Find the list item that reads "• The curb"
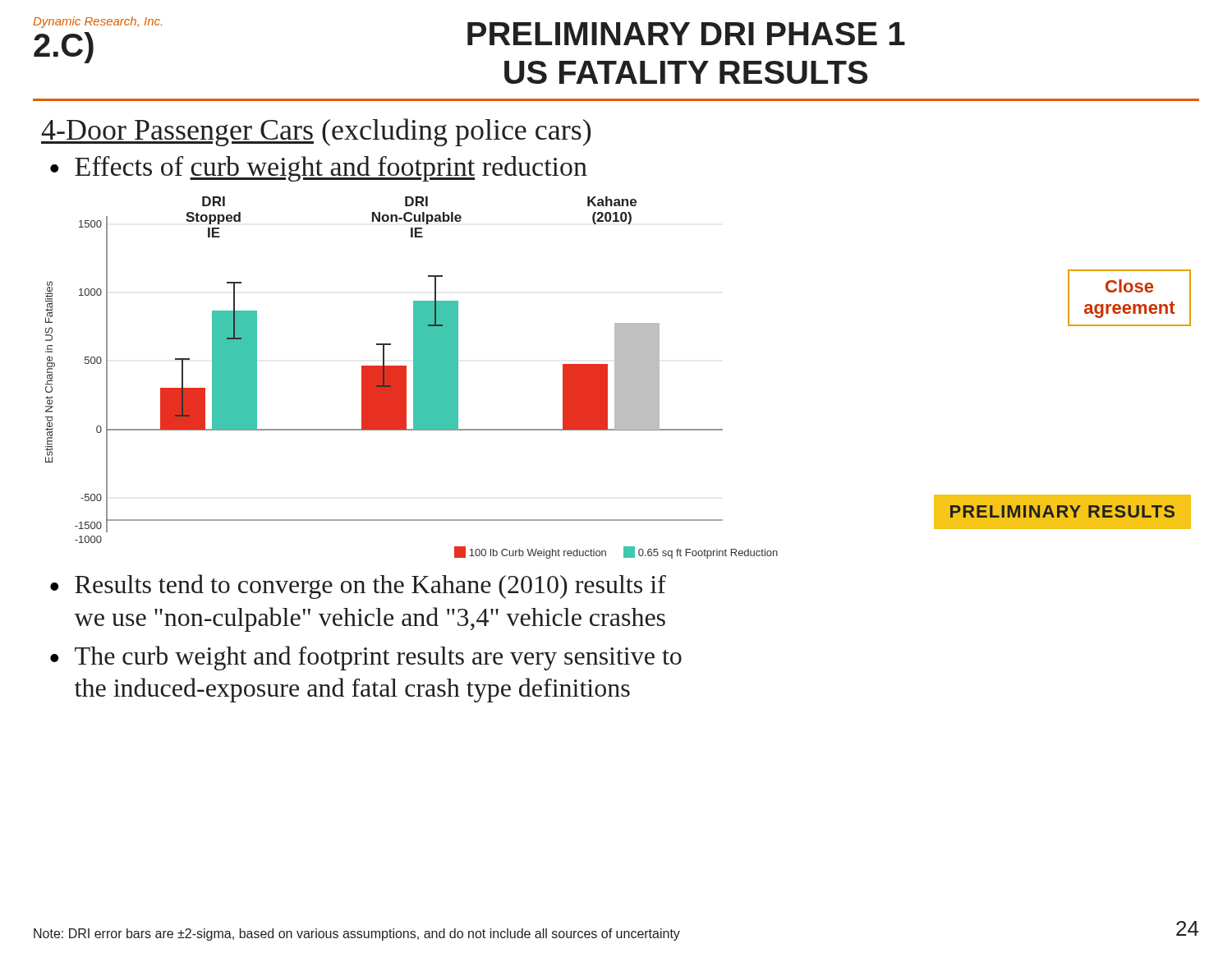 click(x=366, y=672)
